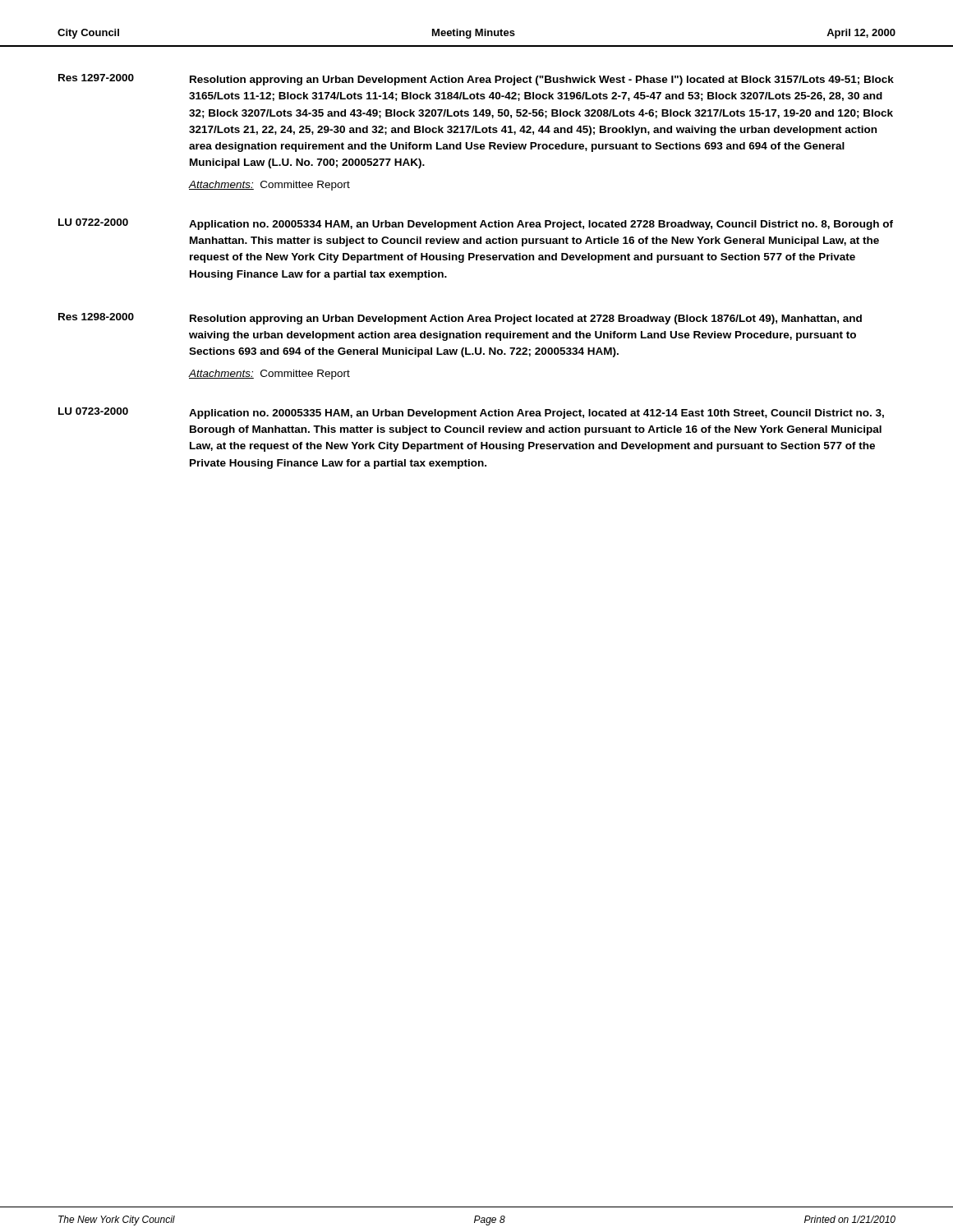This screenshot has width=953, height=1232.
Task: Point to the passage starting "LU 0722-2000 Application no. 20005334 HAM, an Urban"
Action: [x=476, y=252]
